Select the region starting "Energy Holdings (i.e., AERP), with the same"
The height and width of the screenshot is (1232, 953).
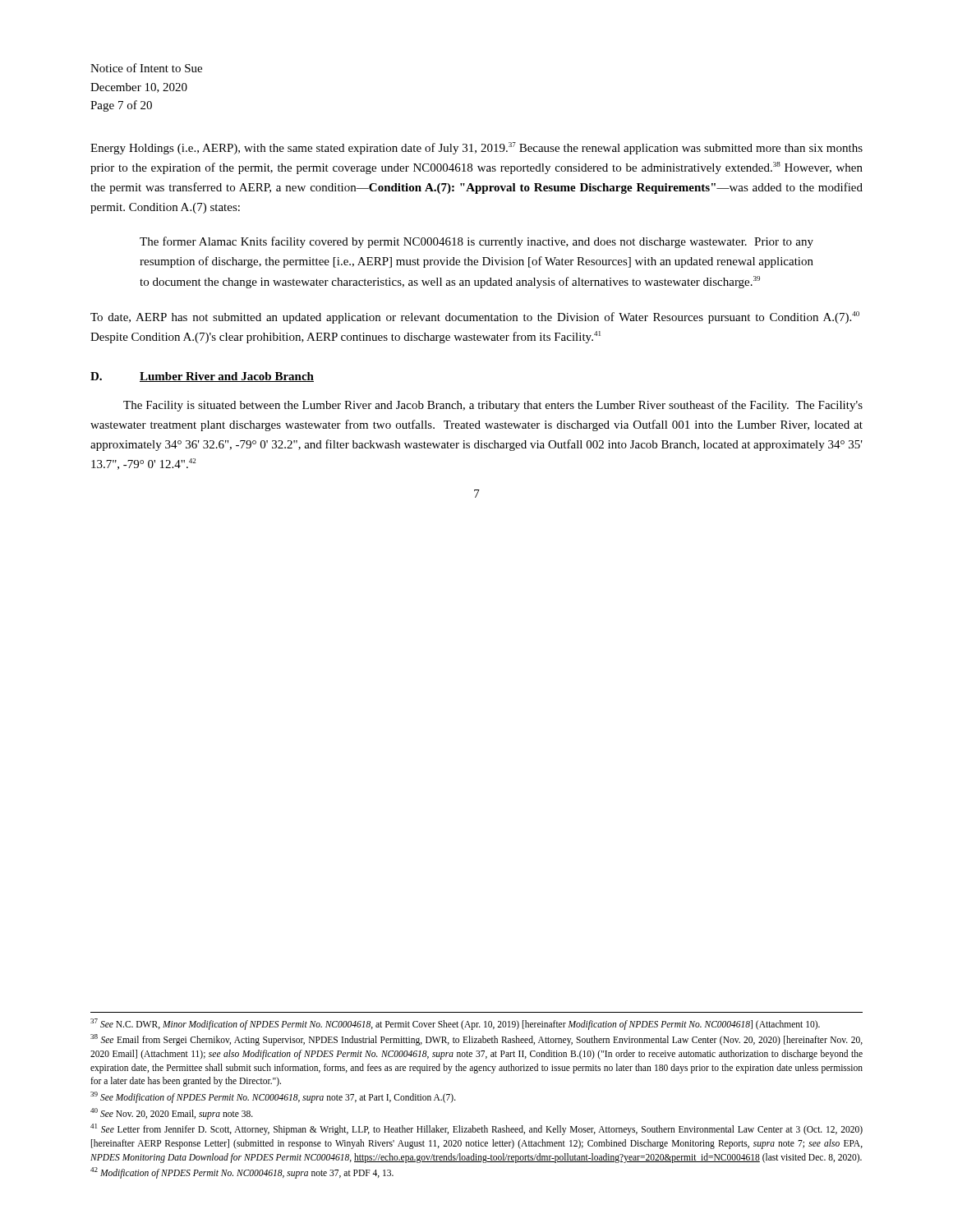[x=476, y=177]
